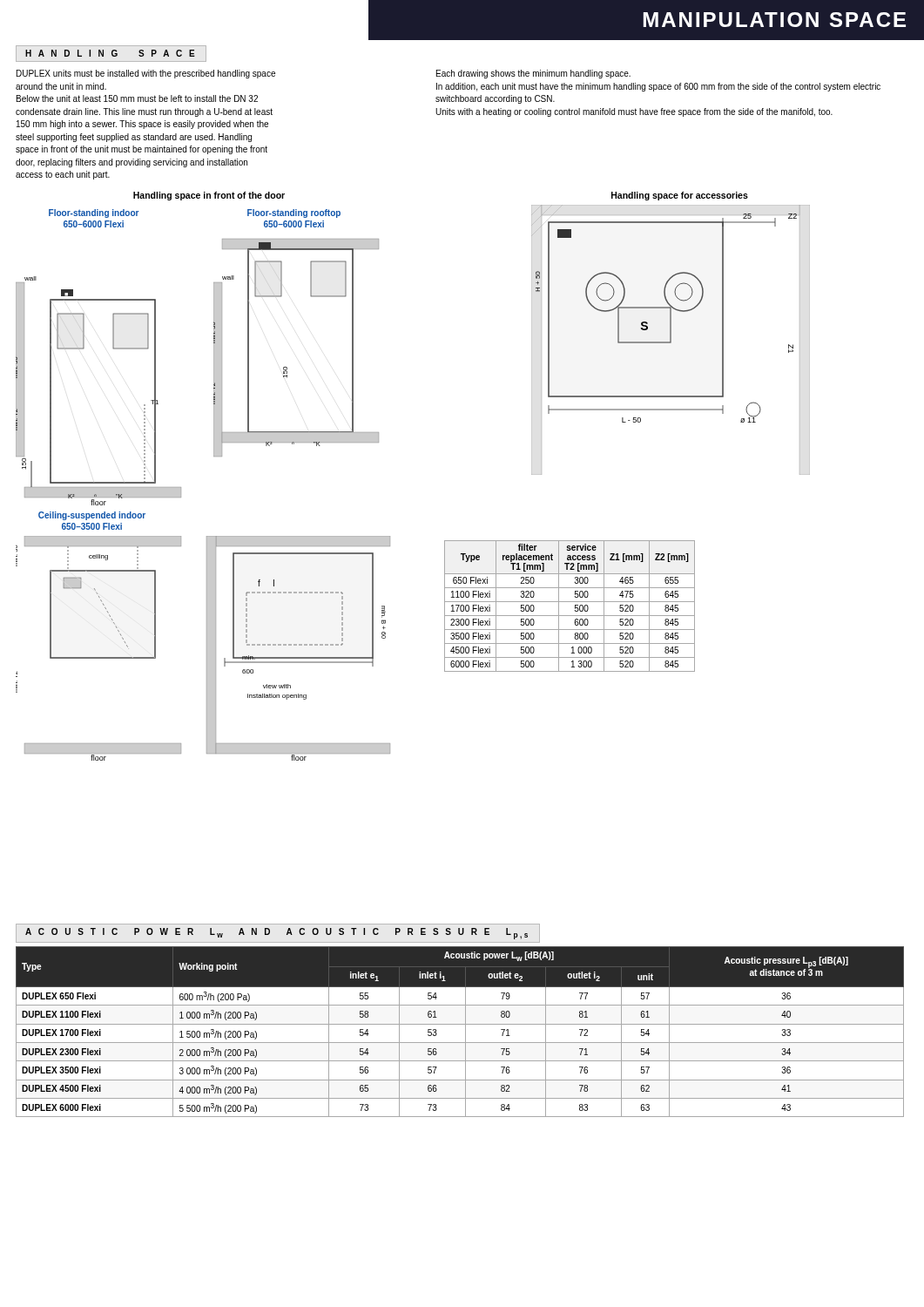This screenshot has height=1307, width=924.
Task: Locate the text block starting "Handling space for accessories"
Action: pyautogui.click(x=679, y=195)
